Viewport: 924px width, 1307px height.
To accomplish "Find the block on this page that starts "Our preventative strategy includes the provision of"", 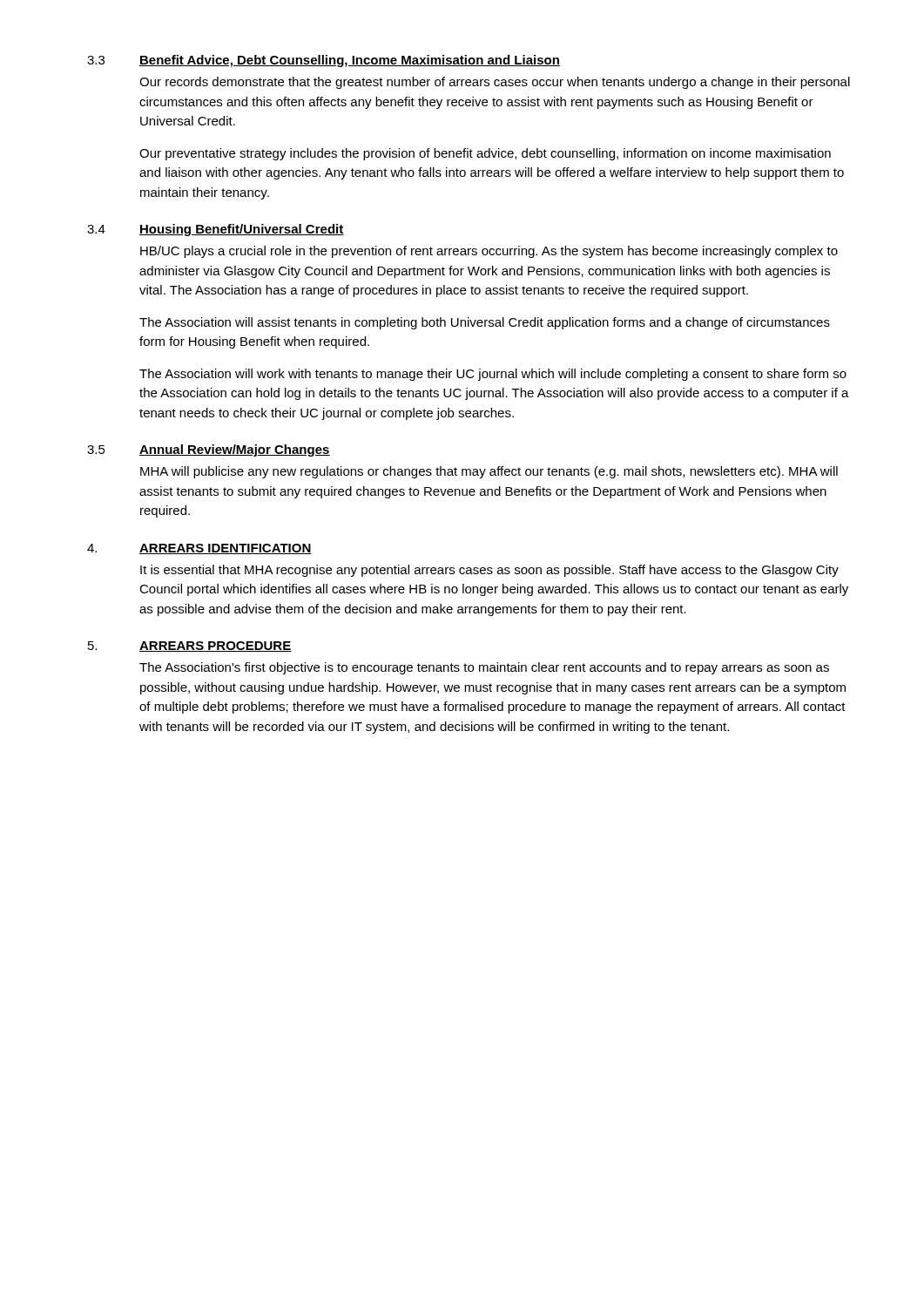I will click(x=492, y=172).
